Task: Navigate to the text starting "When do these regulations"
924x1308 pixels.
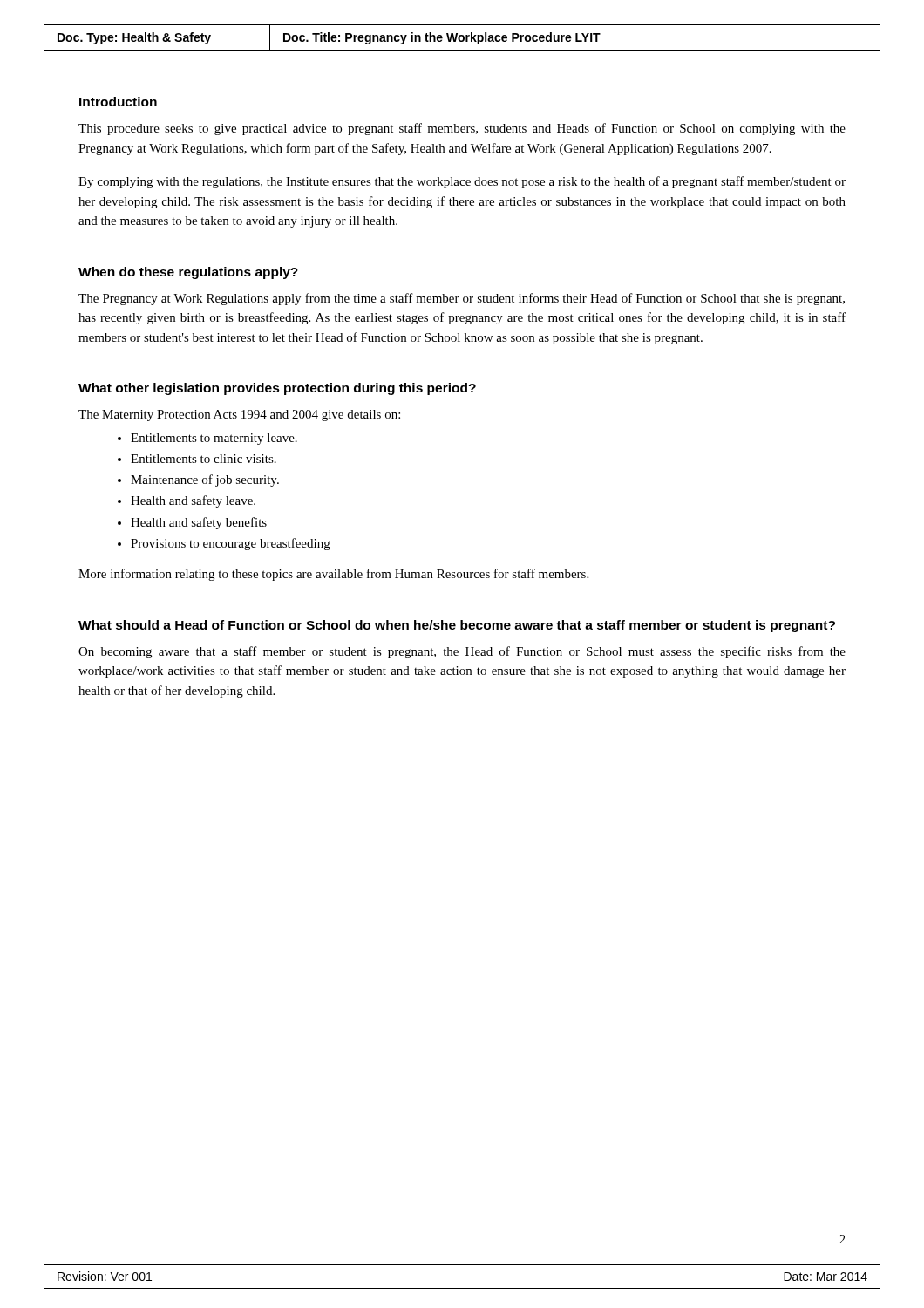Action: pyautogui.click(x=188, y=271)
